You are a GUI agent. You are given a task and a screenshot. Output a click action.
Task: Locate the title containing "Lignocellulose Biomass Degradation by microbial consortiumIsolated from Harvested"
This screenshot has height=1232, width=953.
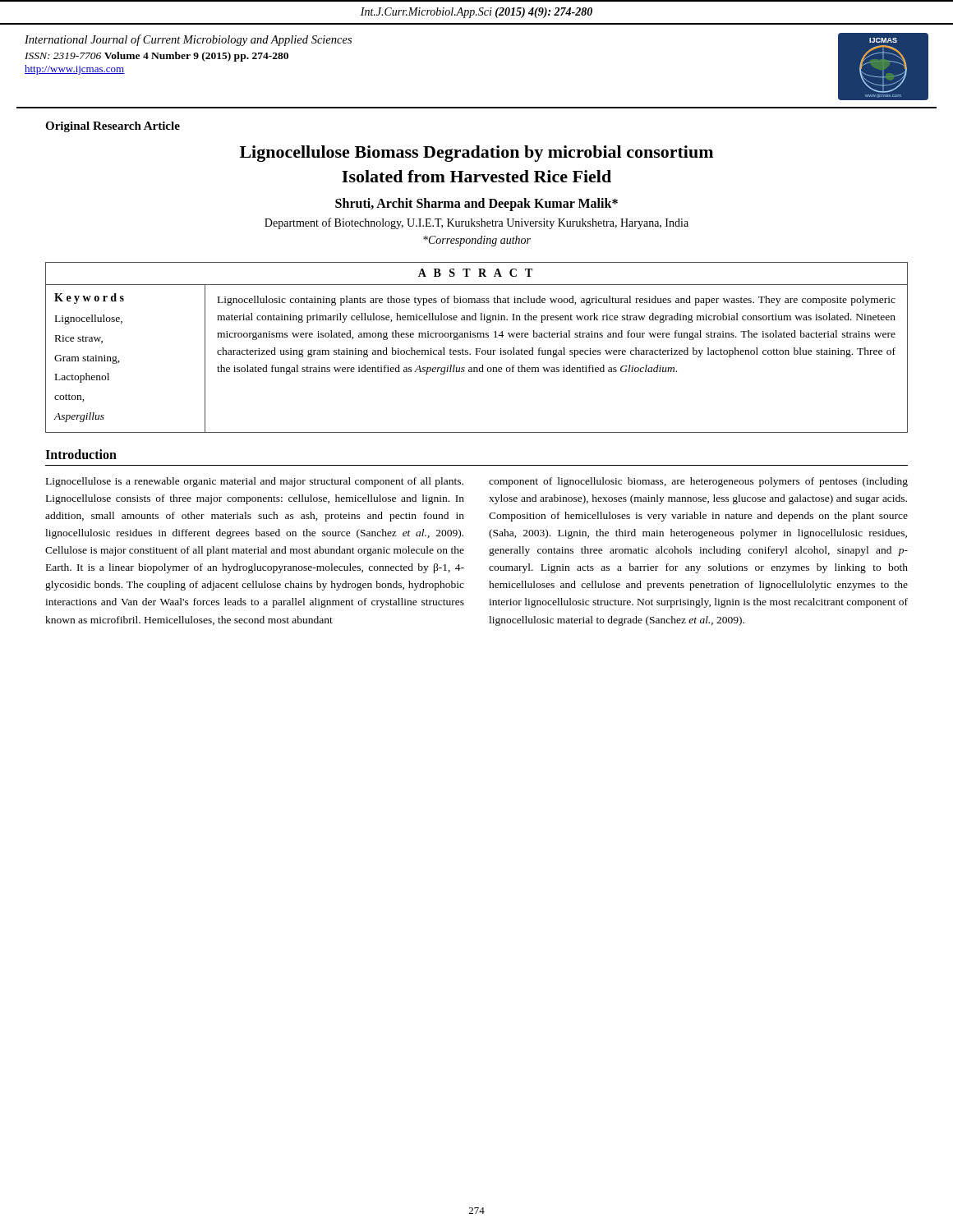coord(476,164)
